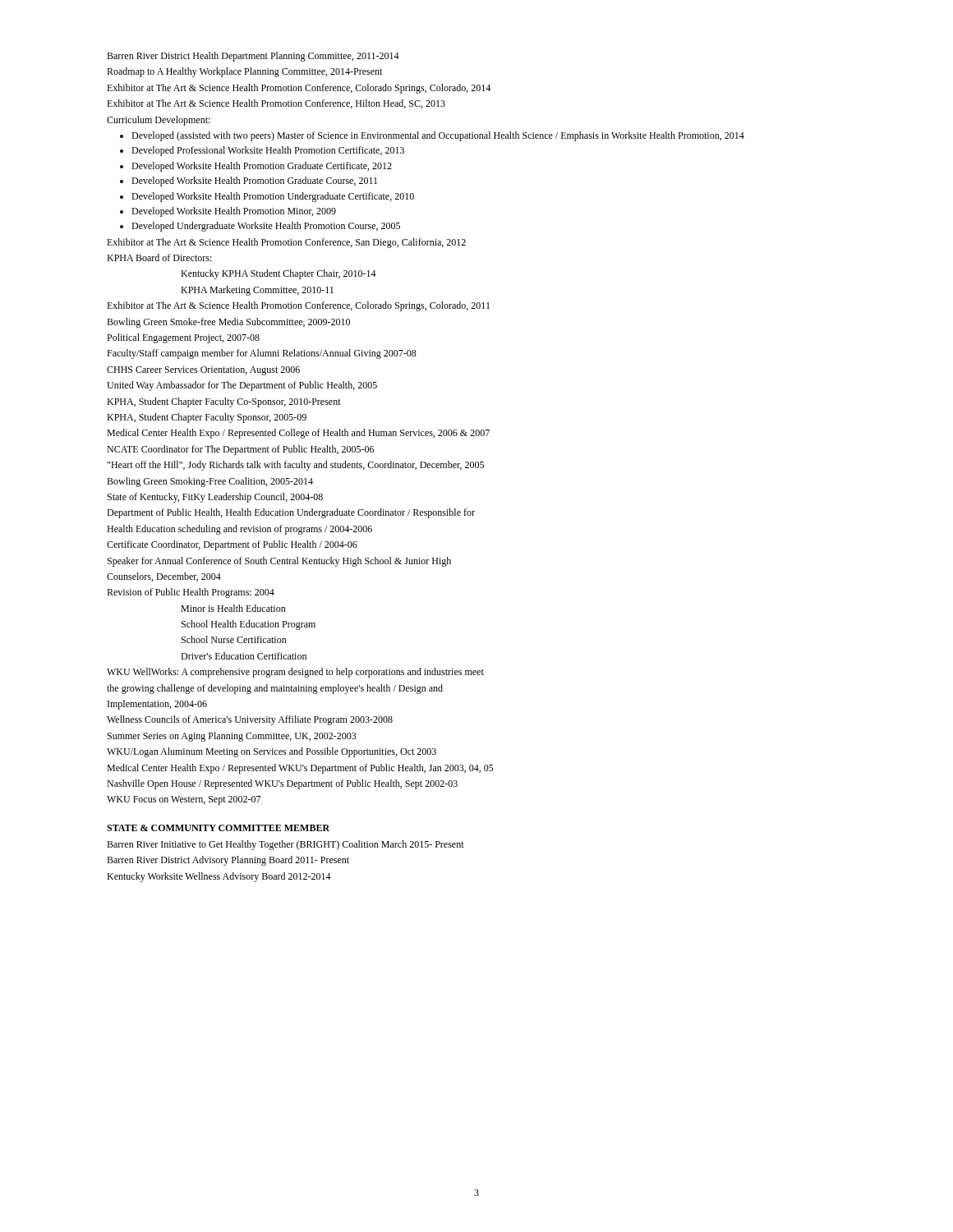Viewport: 953px width, 1232px height.
Task: Select the list item containing "Developed Undergraduate Worksite Health Promotion Course, 2005"
Action: 266,226
